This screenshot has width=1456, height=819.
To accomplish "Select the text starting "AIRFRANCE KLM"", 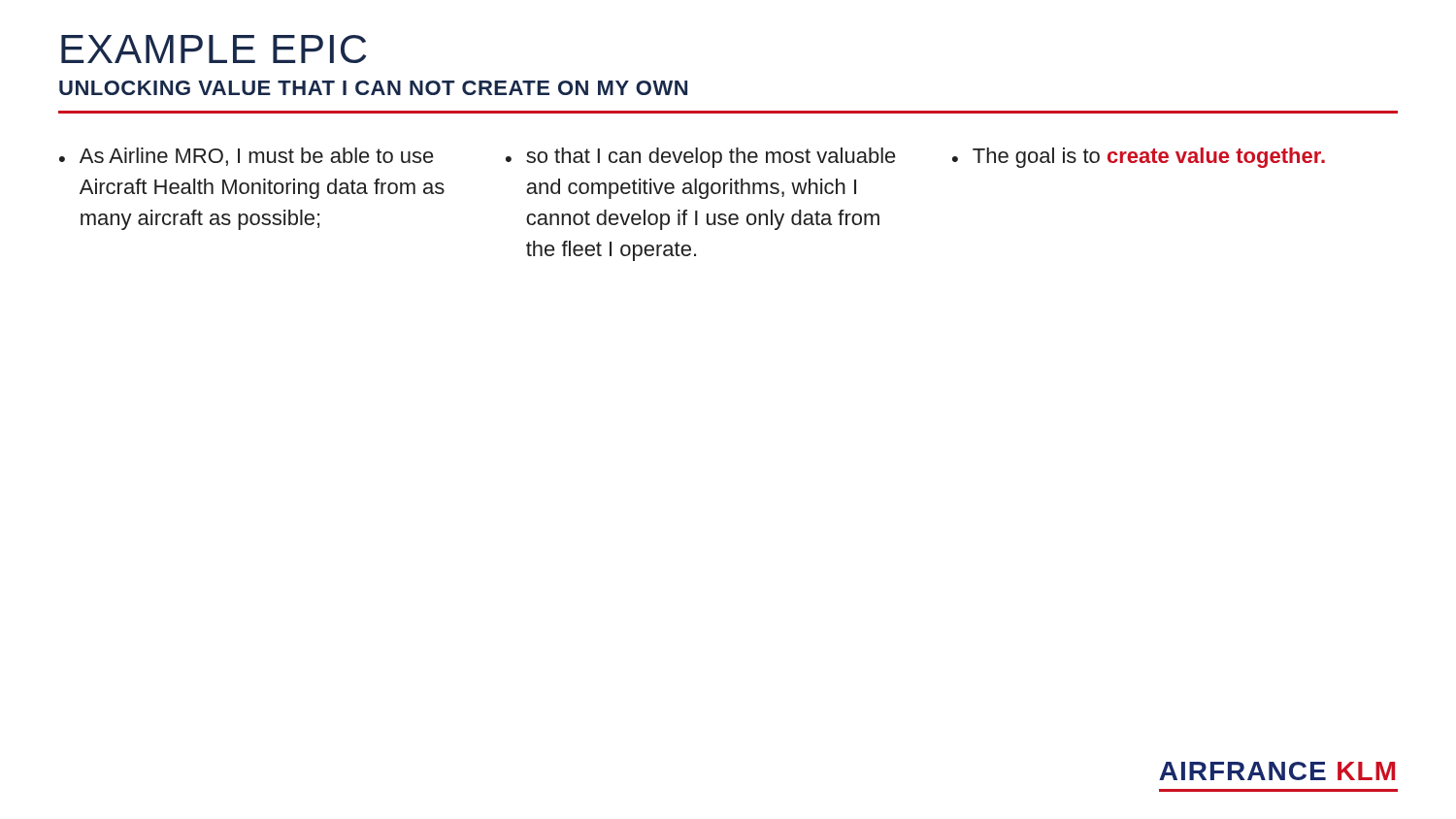I will (1278, 774).
